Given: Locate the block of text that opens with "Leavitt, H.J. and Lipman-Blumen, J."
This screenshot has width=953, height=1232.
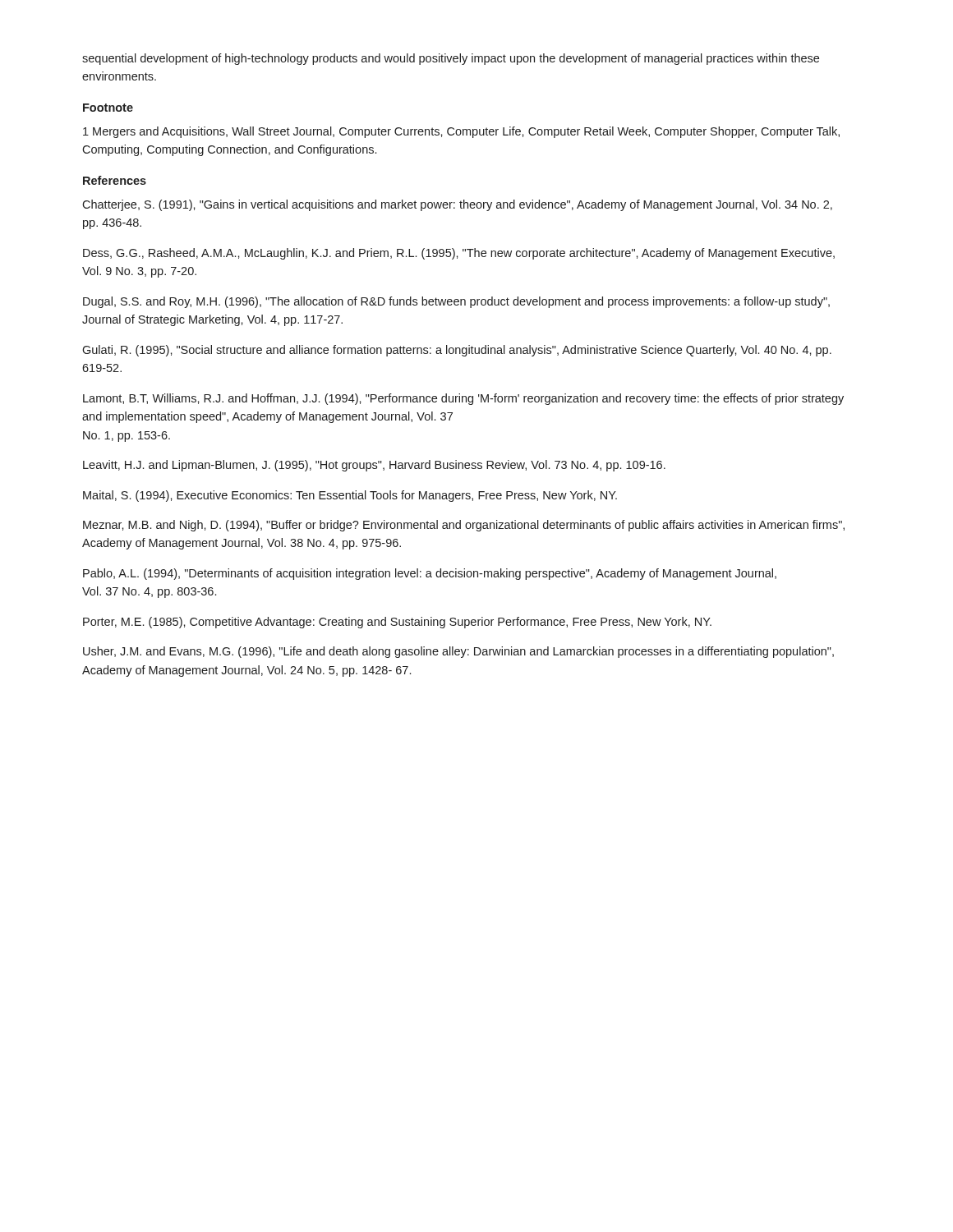Looking at the screenshot, I should click(x=374, y=465).
